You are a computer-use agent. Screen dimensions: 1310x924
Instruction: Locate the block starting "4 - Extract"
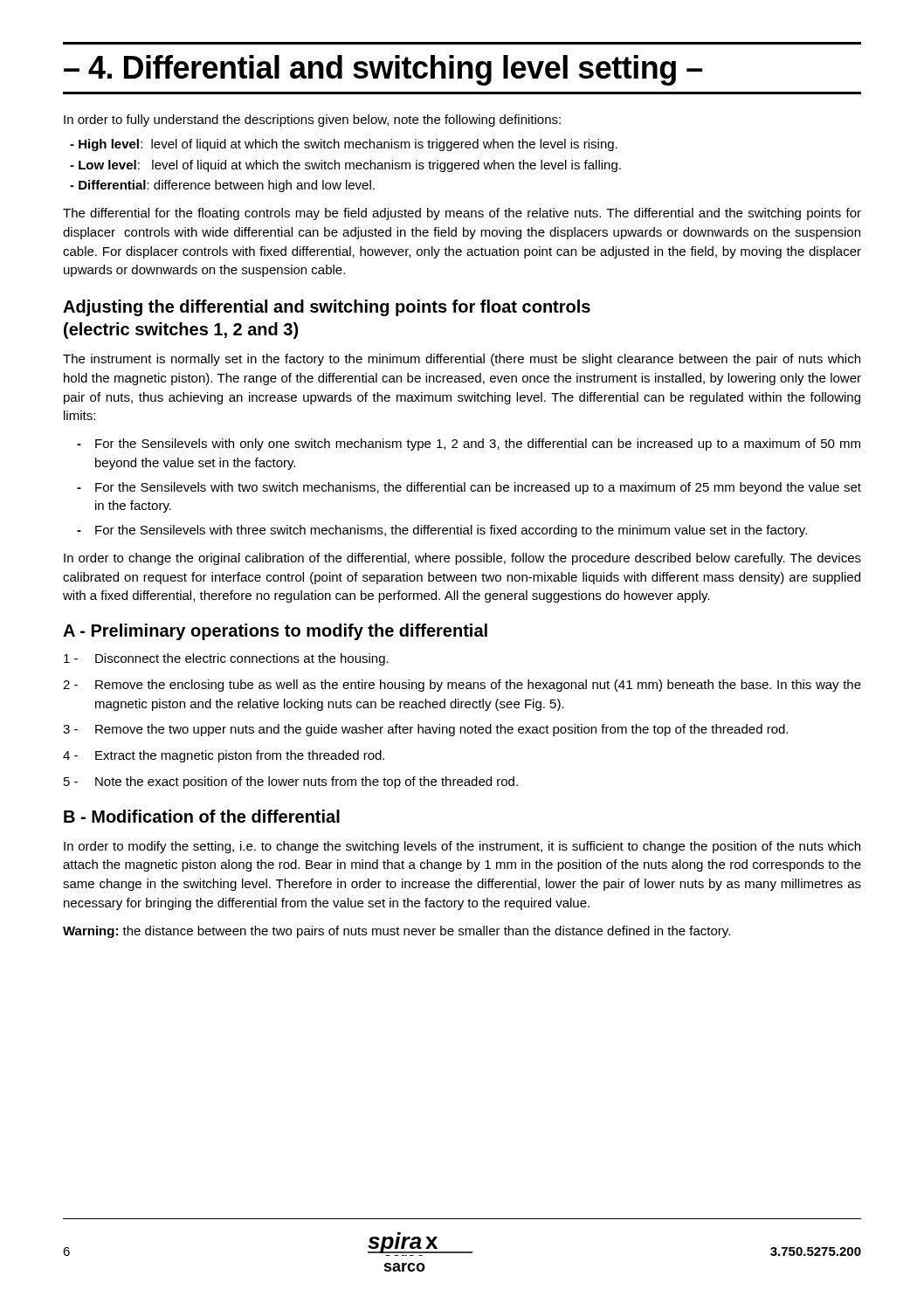point(224,756)
